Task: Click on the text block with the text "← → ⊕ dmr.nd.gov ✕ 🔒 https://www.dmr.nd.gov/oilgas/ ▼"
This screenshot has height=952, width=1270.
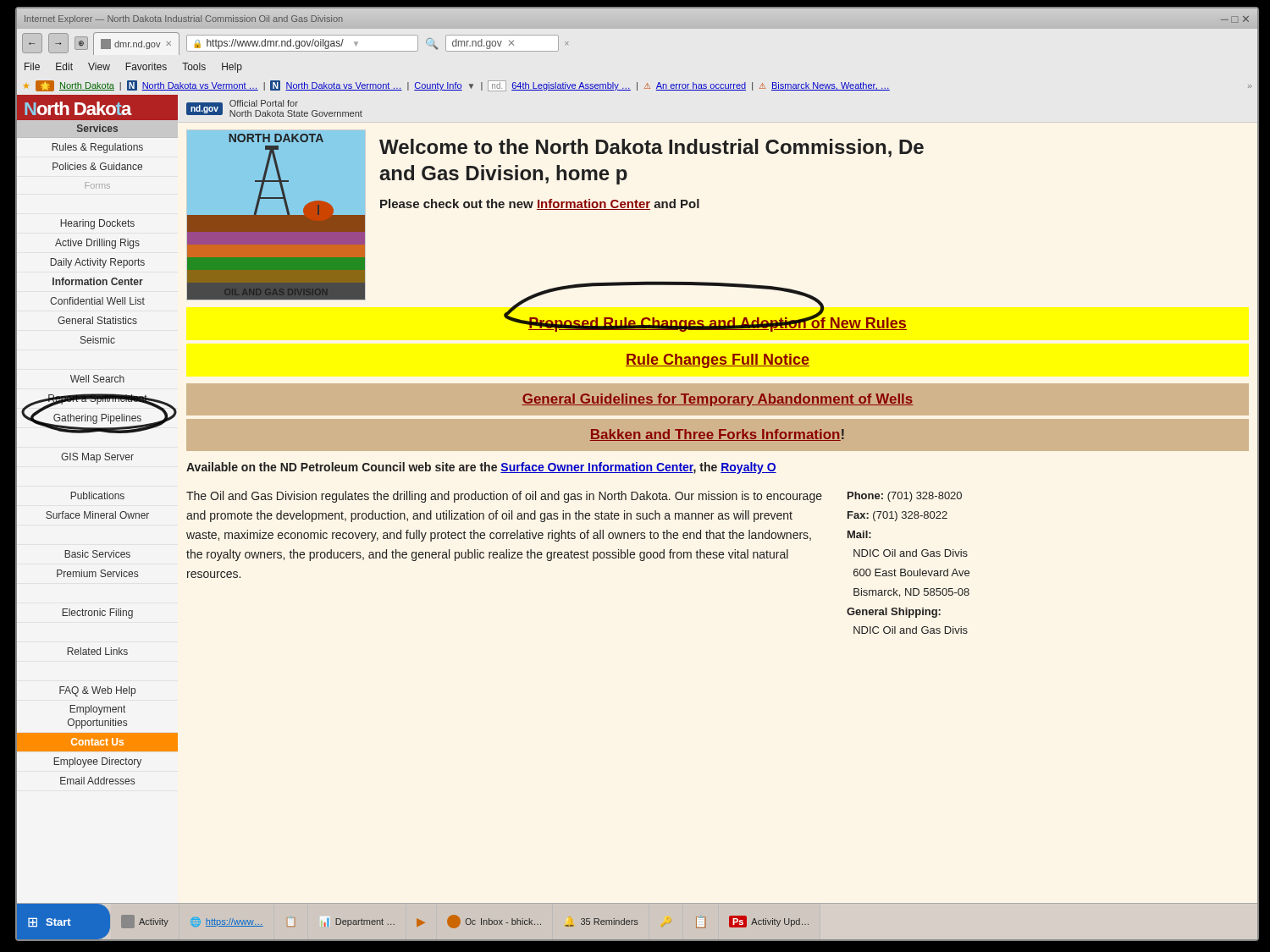Action: 296,43
